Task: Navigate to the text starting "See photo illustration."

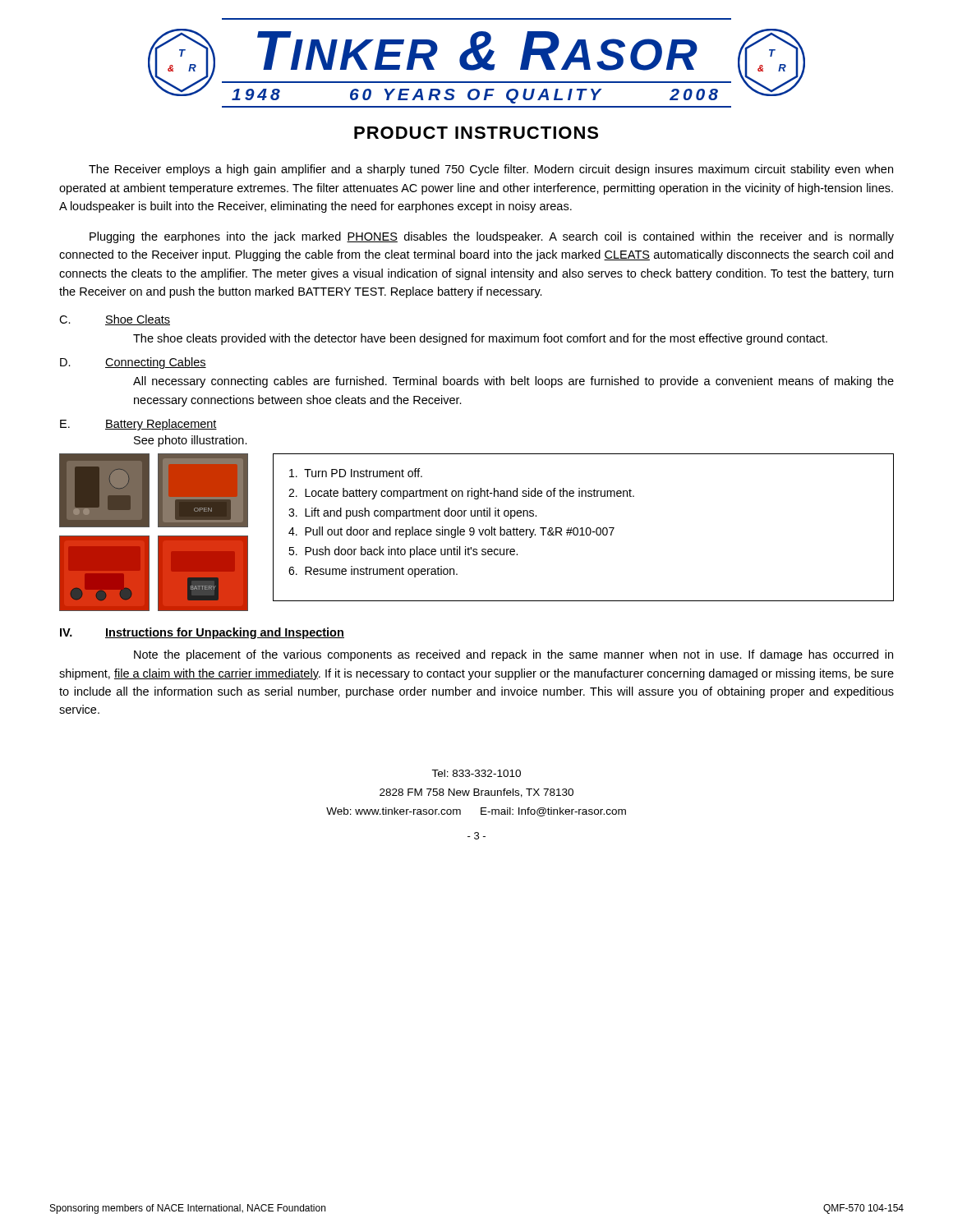Action: [x=190, y=440]
